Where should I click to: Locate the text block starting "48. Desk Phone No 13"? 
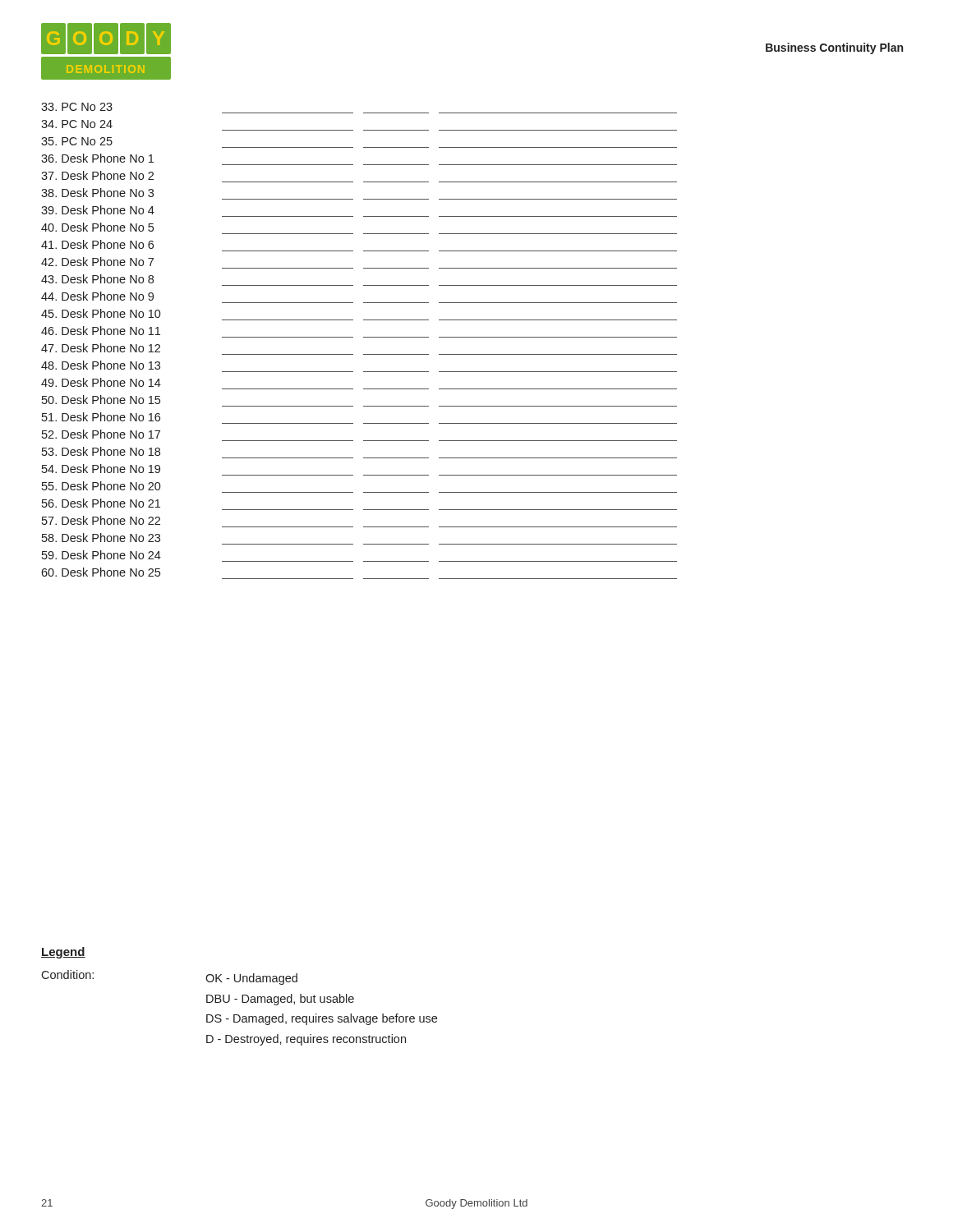(x=359, y=365)
